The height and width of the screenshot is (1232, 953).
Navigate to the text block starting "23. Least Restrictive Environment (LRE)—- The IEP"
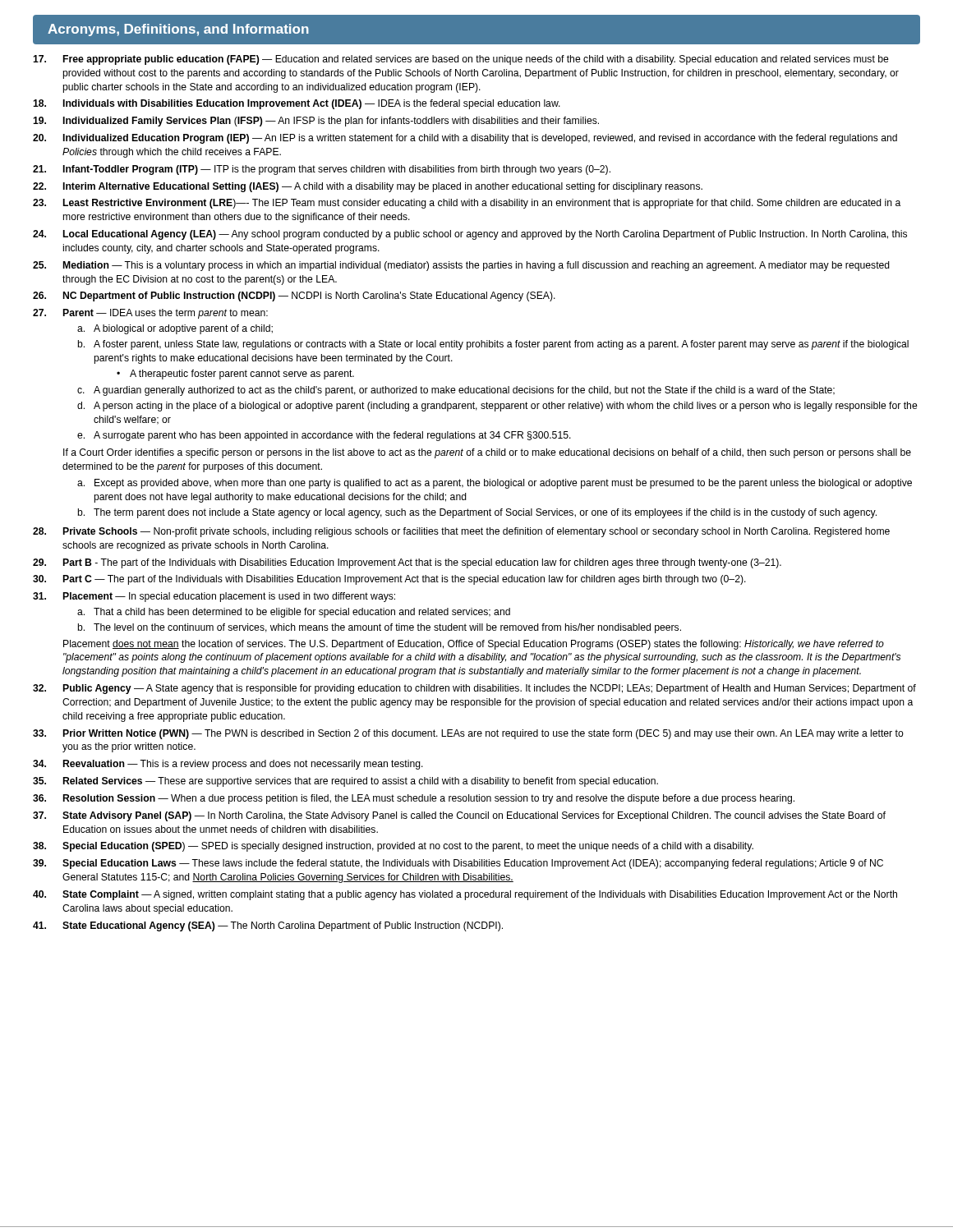pos(476,210)
